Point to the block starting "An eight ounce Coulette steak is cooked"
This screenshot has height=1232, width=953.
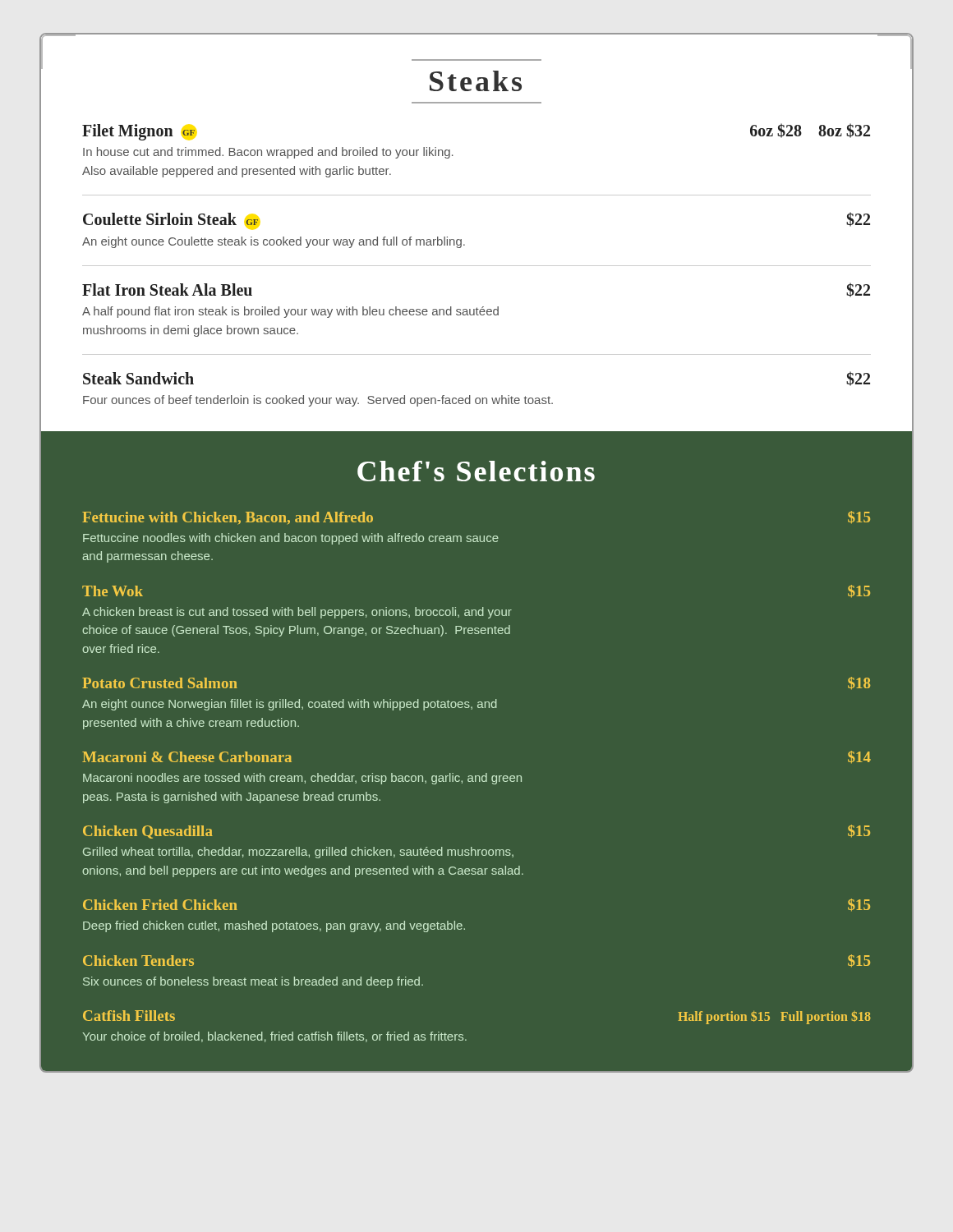(274, 241)
